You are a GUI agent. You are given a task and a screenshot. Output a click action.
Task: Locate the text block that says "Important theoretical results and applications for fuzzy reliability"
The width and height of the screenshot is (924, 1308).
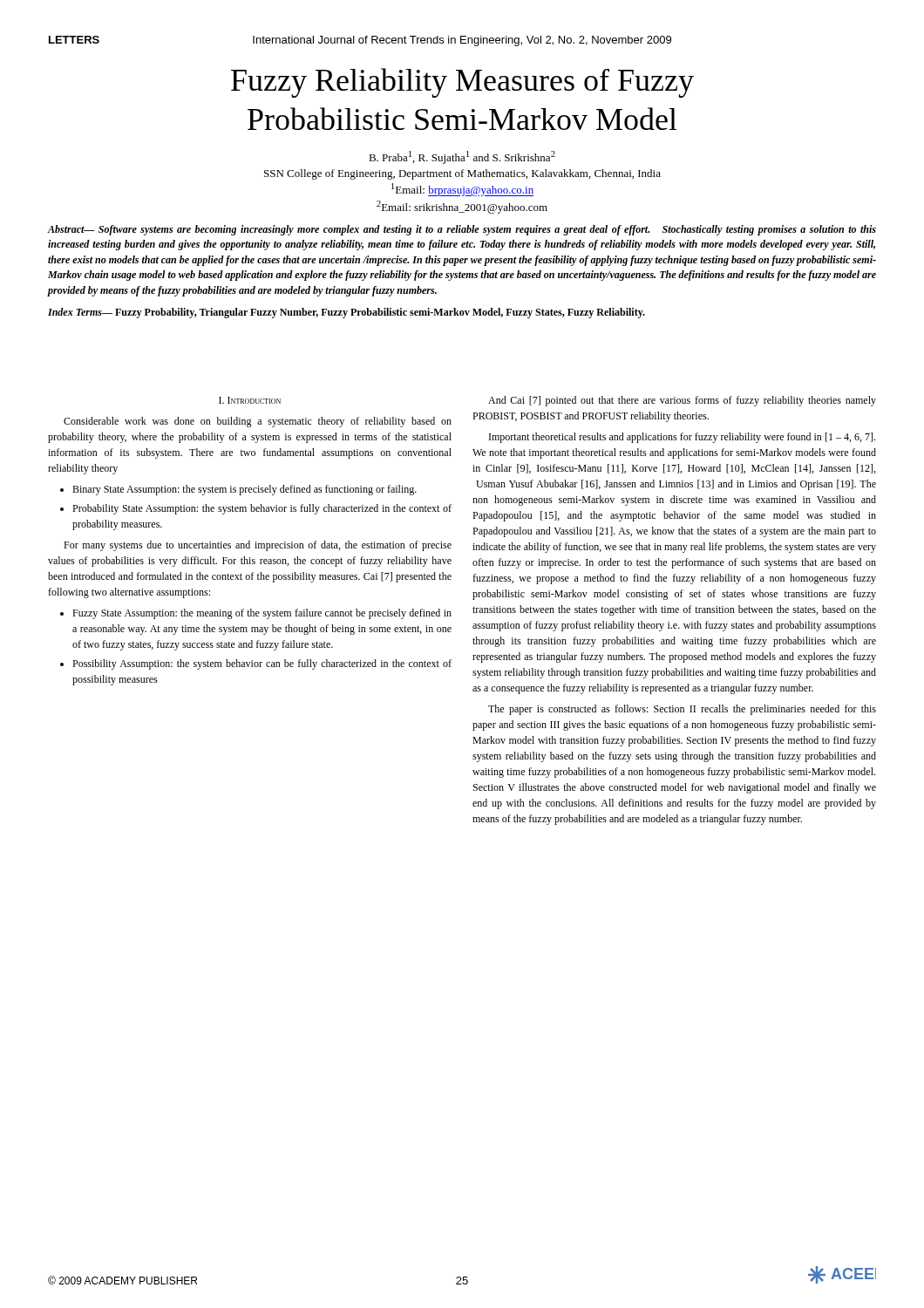(674, 562)
